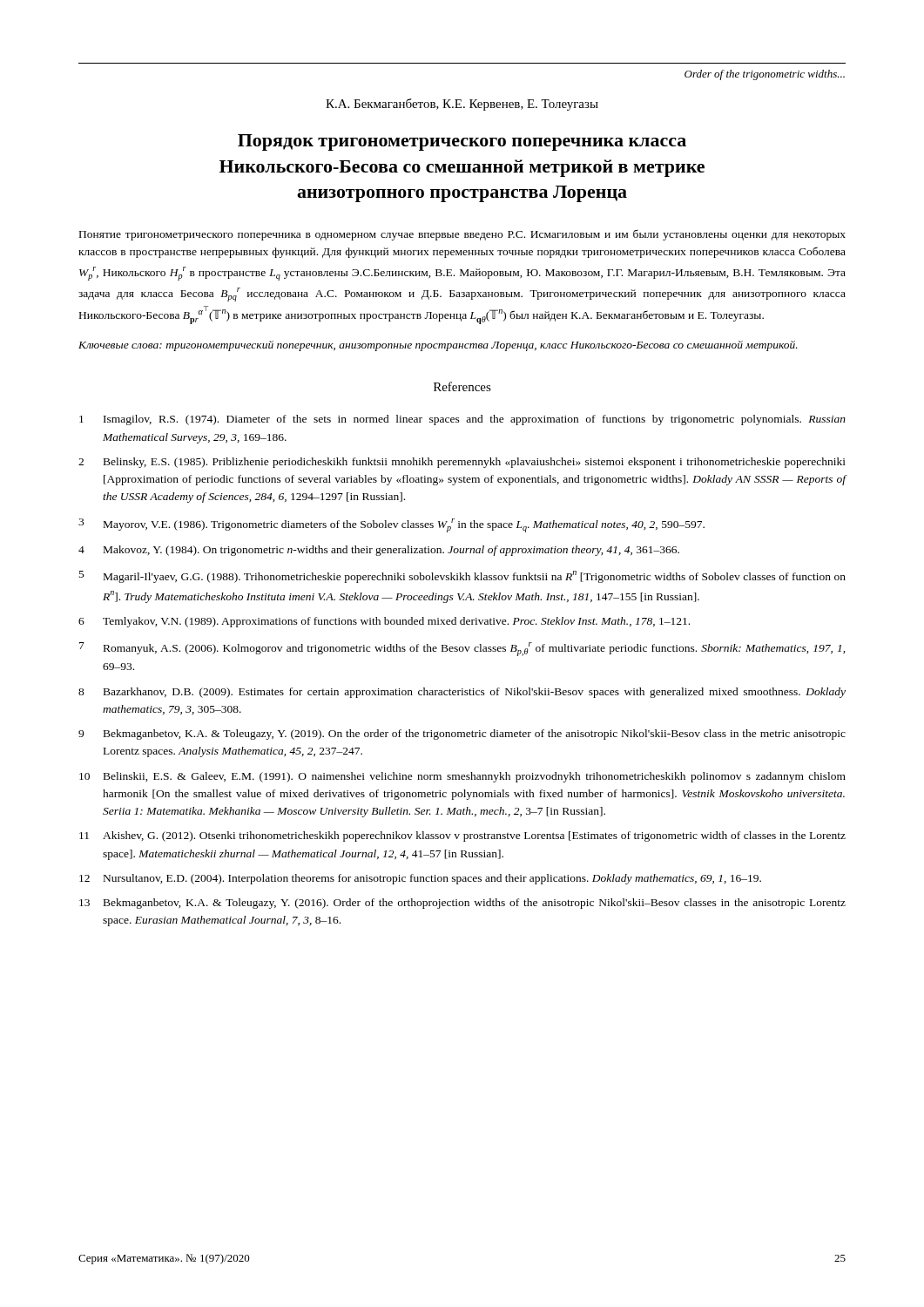Click on the text block with the text "Ключевые слова: тригонометрический поперечник, анизотропные пространства"

[x=438, y=345]
